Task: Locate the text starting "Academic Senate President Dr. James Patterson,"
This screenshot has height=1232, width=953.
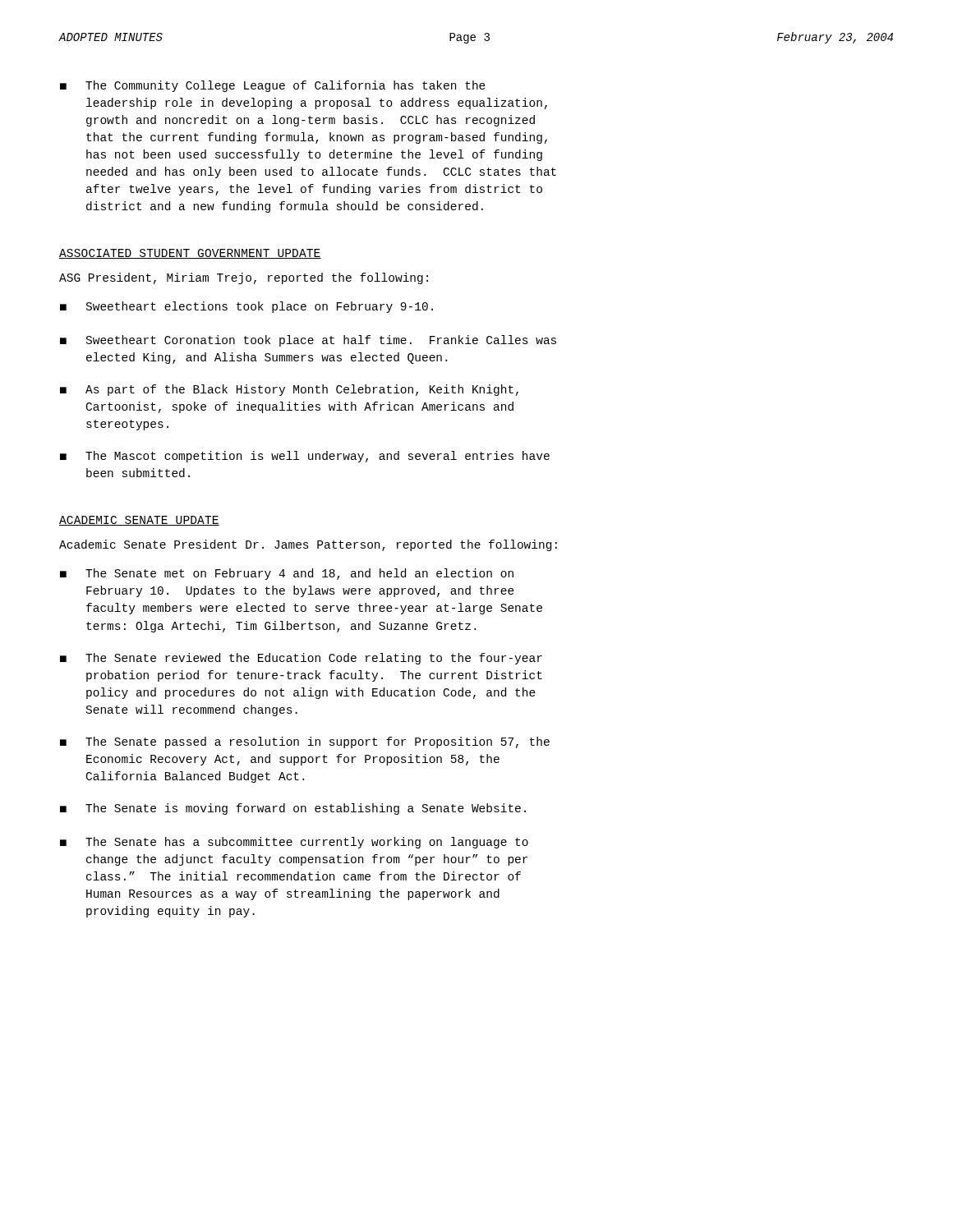Action: 309,546
